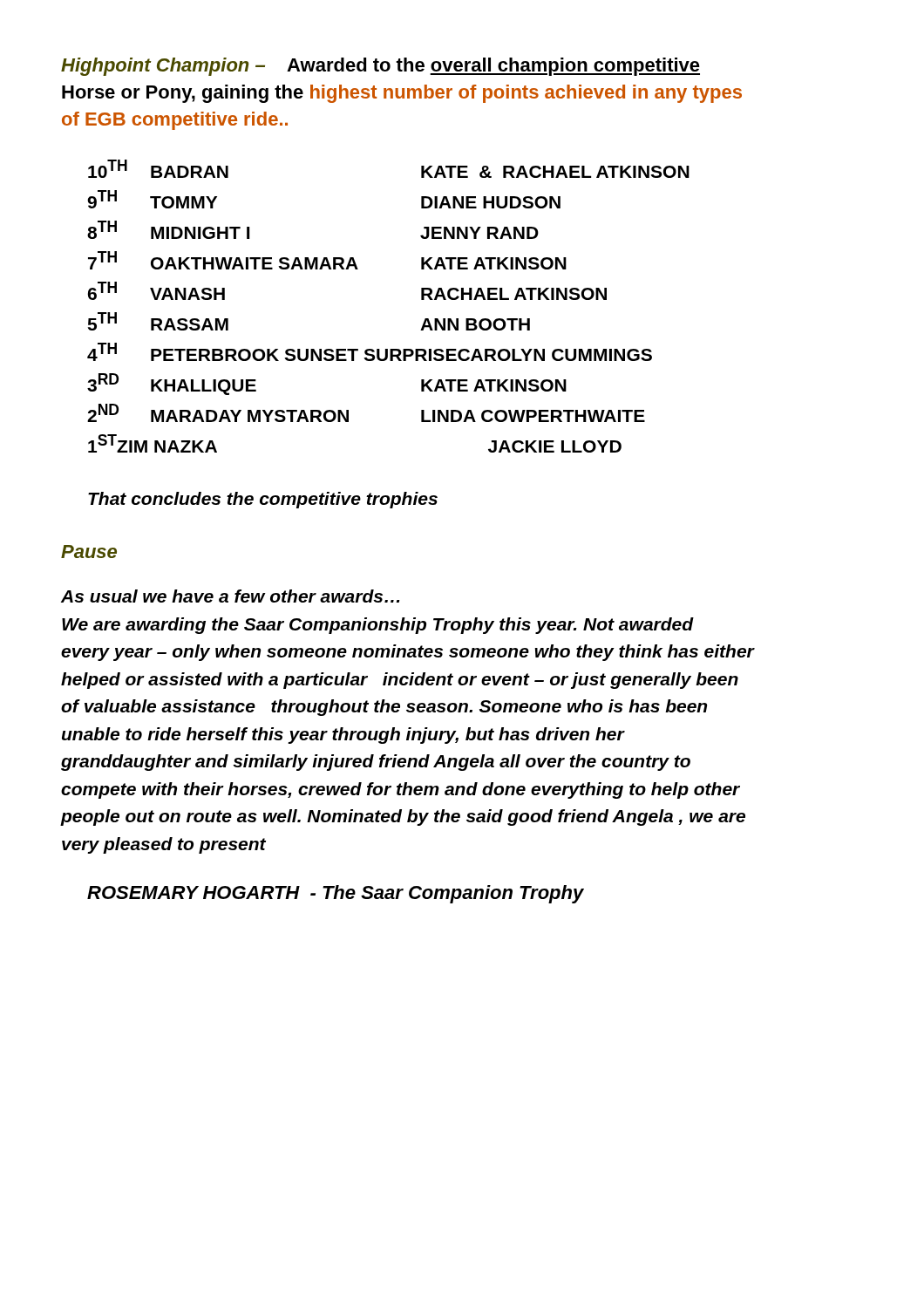Screen dimensions: 1308x924
Task: Navigate to the passage starting "Highpoint Champion –"
Action: click(x=402, y=92)
